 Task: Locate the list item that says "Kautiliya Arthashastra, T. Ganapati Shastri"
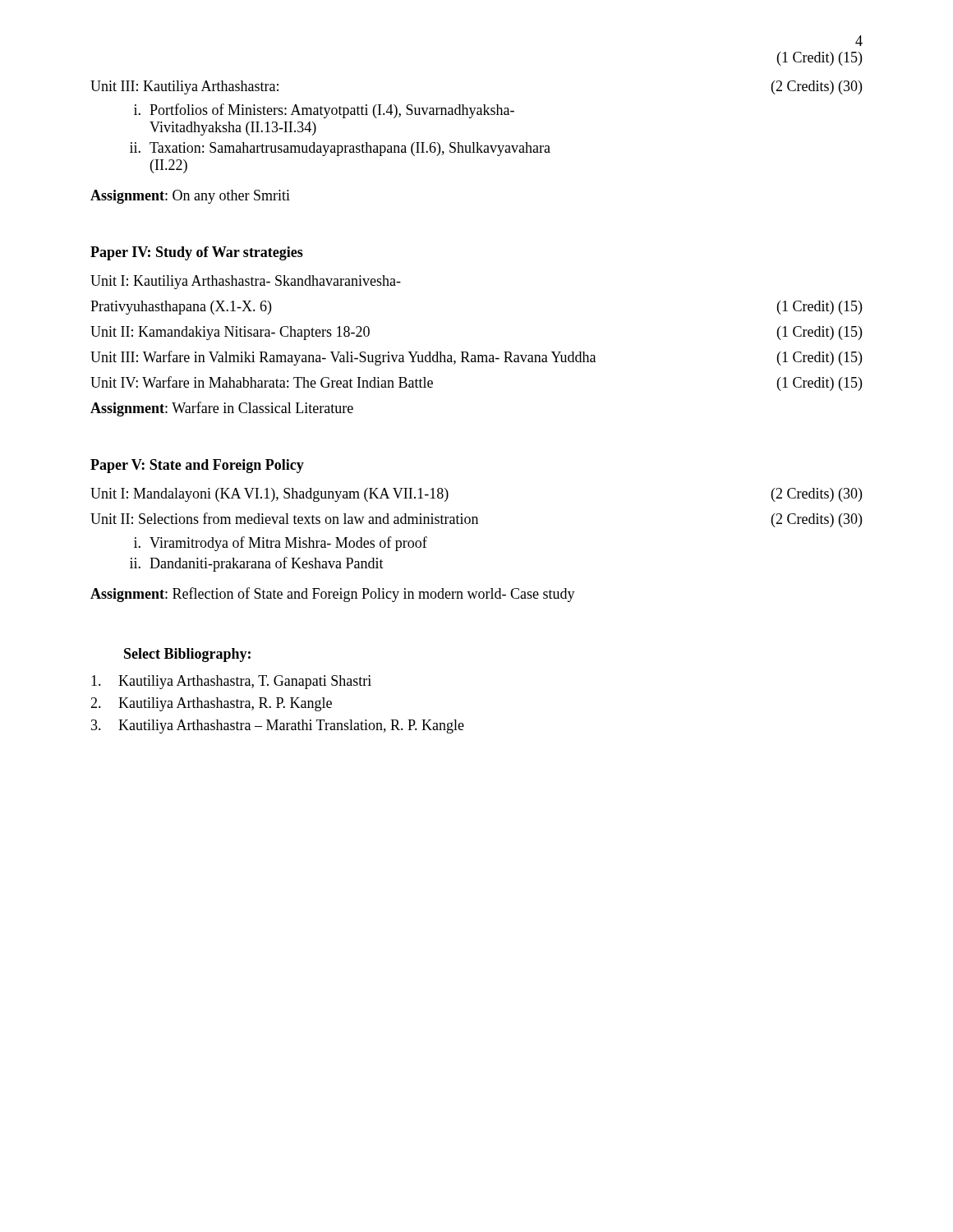coord(231,681)
